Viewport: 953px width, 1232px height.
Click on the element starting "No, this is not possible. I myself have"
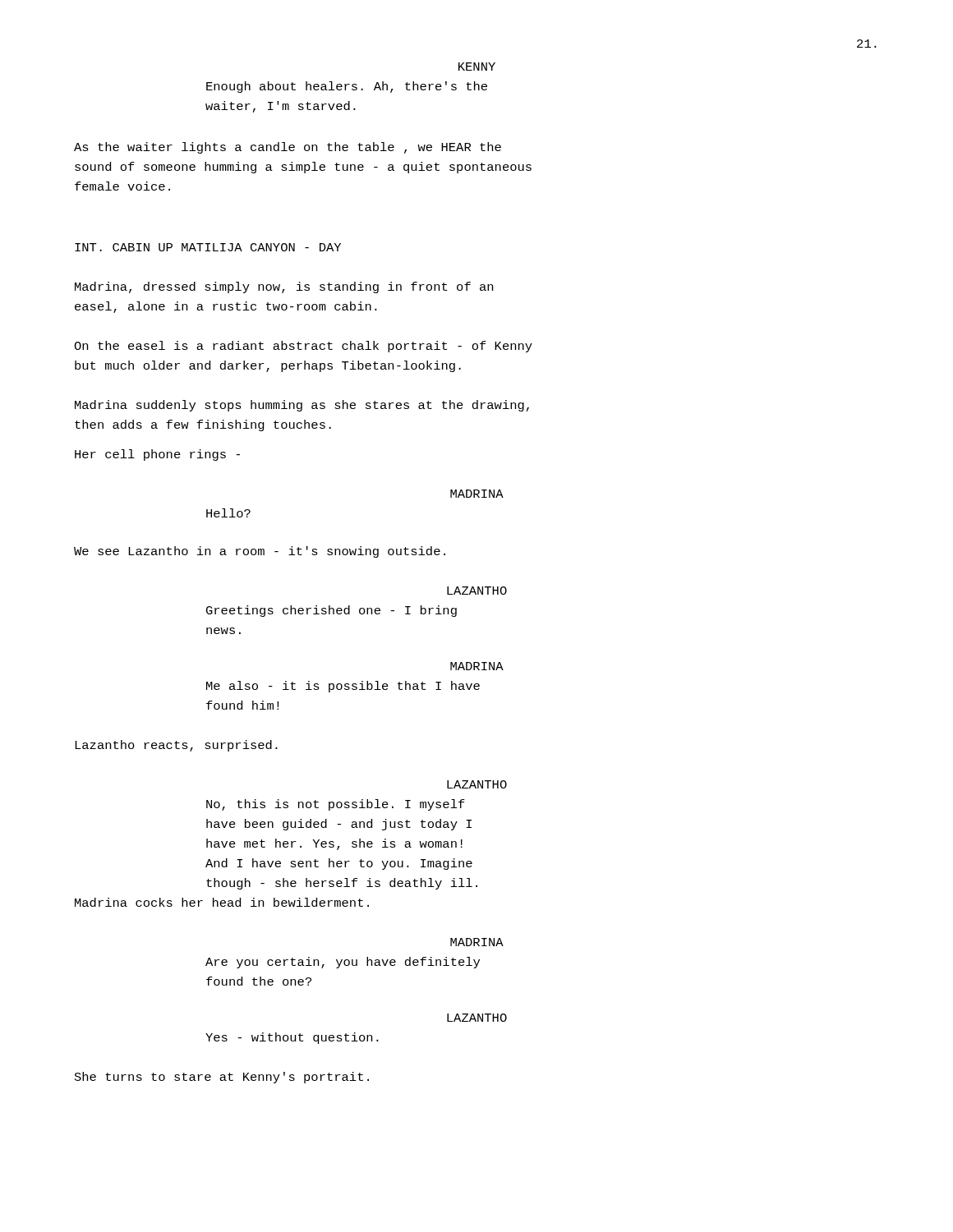click(343, 844)
